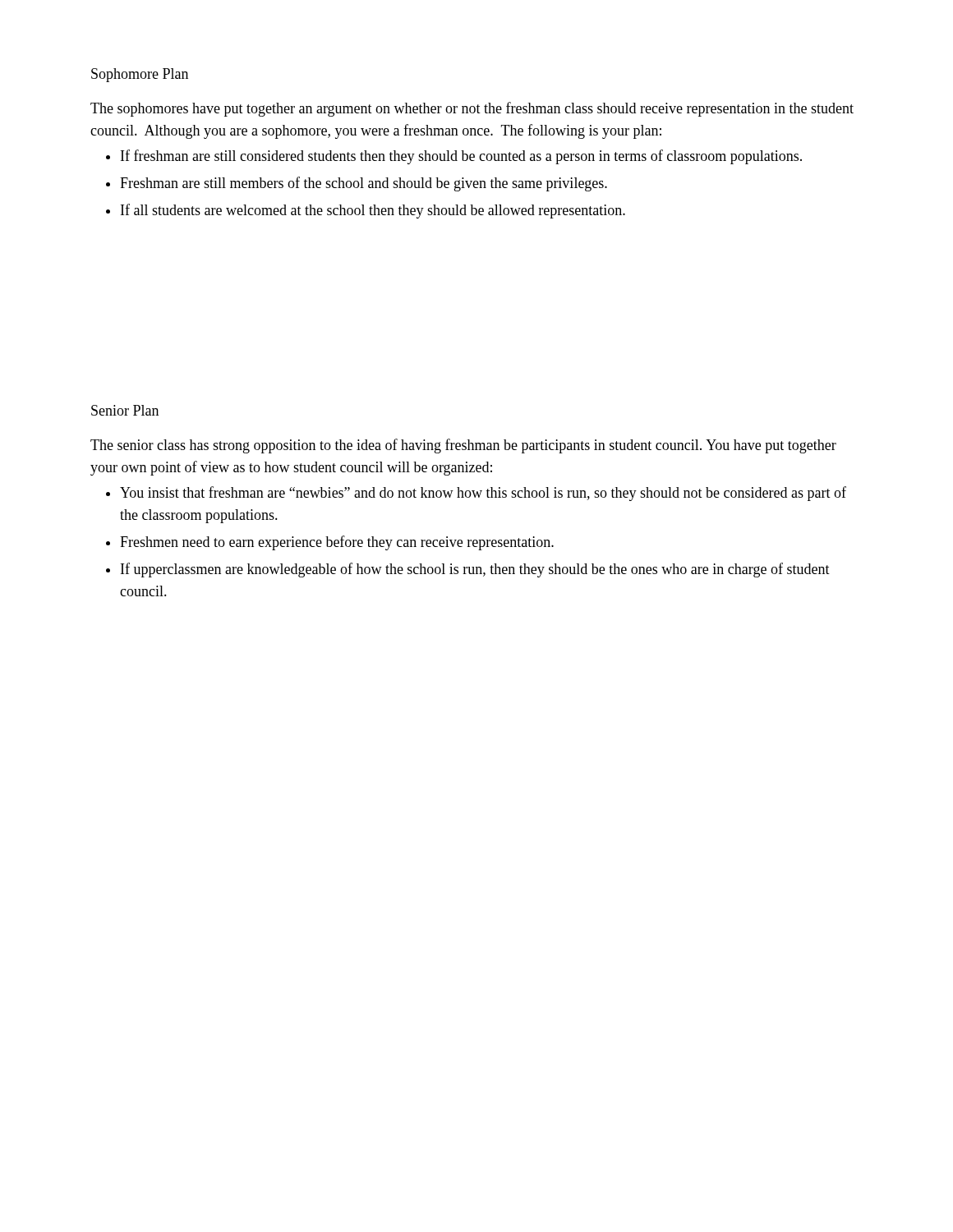This screenshot has height=1232, width=953.
Task: Click on the block starting "If freshman are still considered"
Action: (461, 156)
